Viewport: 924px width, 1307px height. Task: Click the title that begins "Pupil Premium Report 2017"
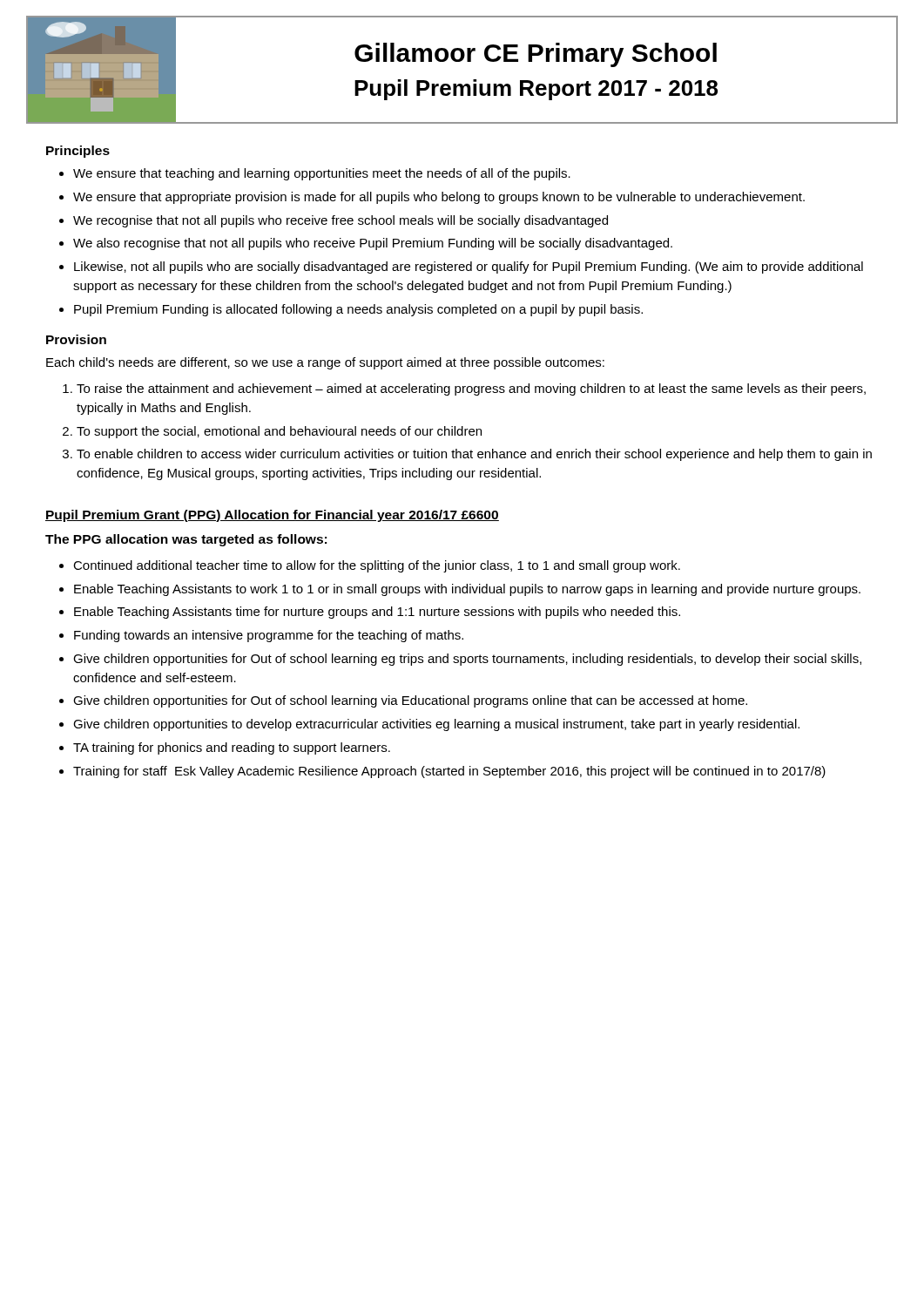tap(536, 88)
